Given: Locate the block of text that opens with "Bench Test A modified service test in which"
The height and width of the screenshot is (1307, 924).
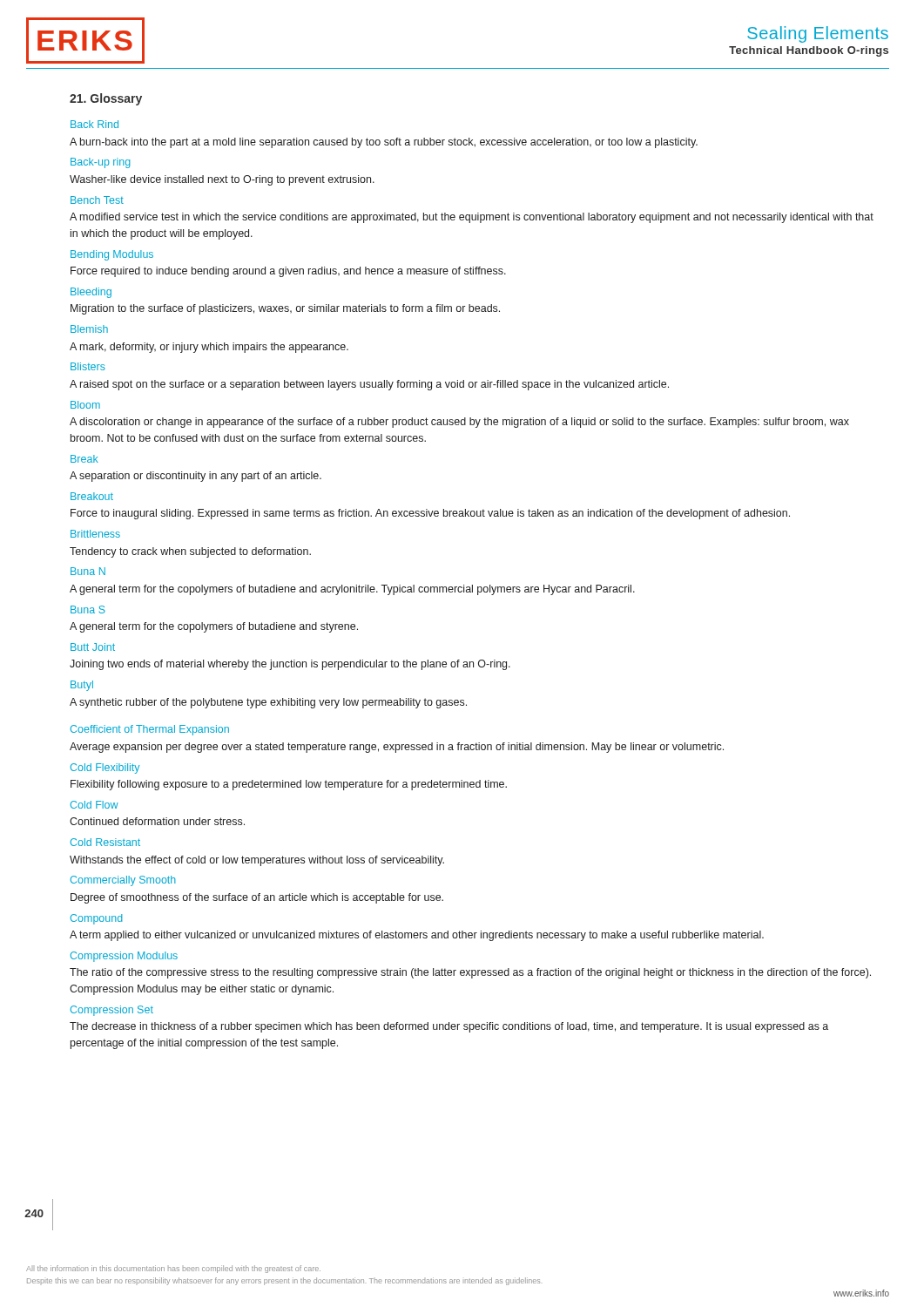Looking at the screenshot, I should click(475, 217).
